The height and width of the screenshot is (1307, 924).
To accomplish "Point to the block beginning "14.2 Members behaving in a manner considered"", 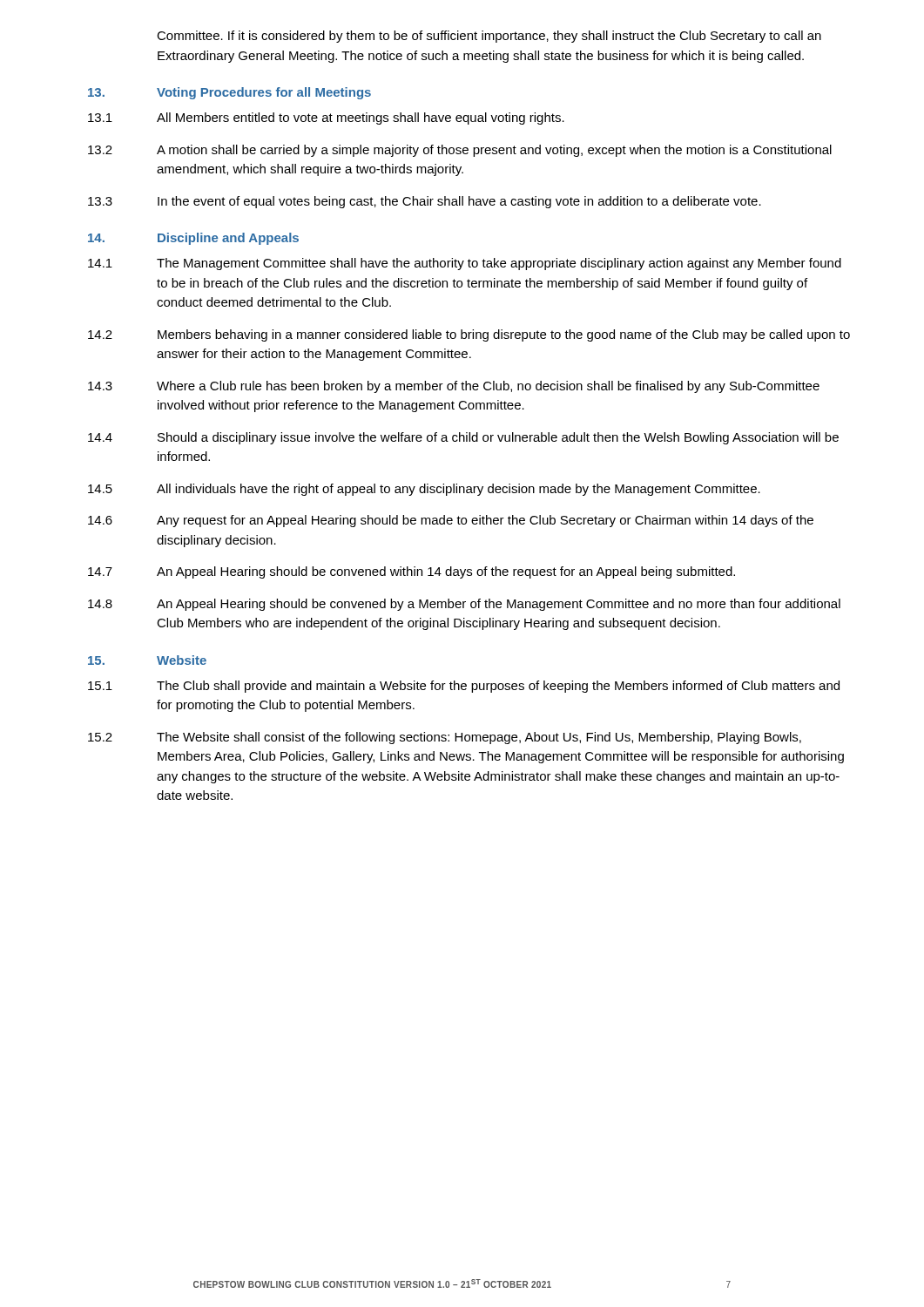I will [x=471, y=344].
